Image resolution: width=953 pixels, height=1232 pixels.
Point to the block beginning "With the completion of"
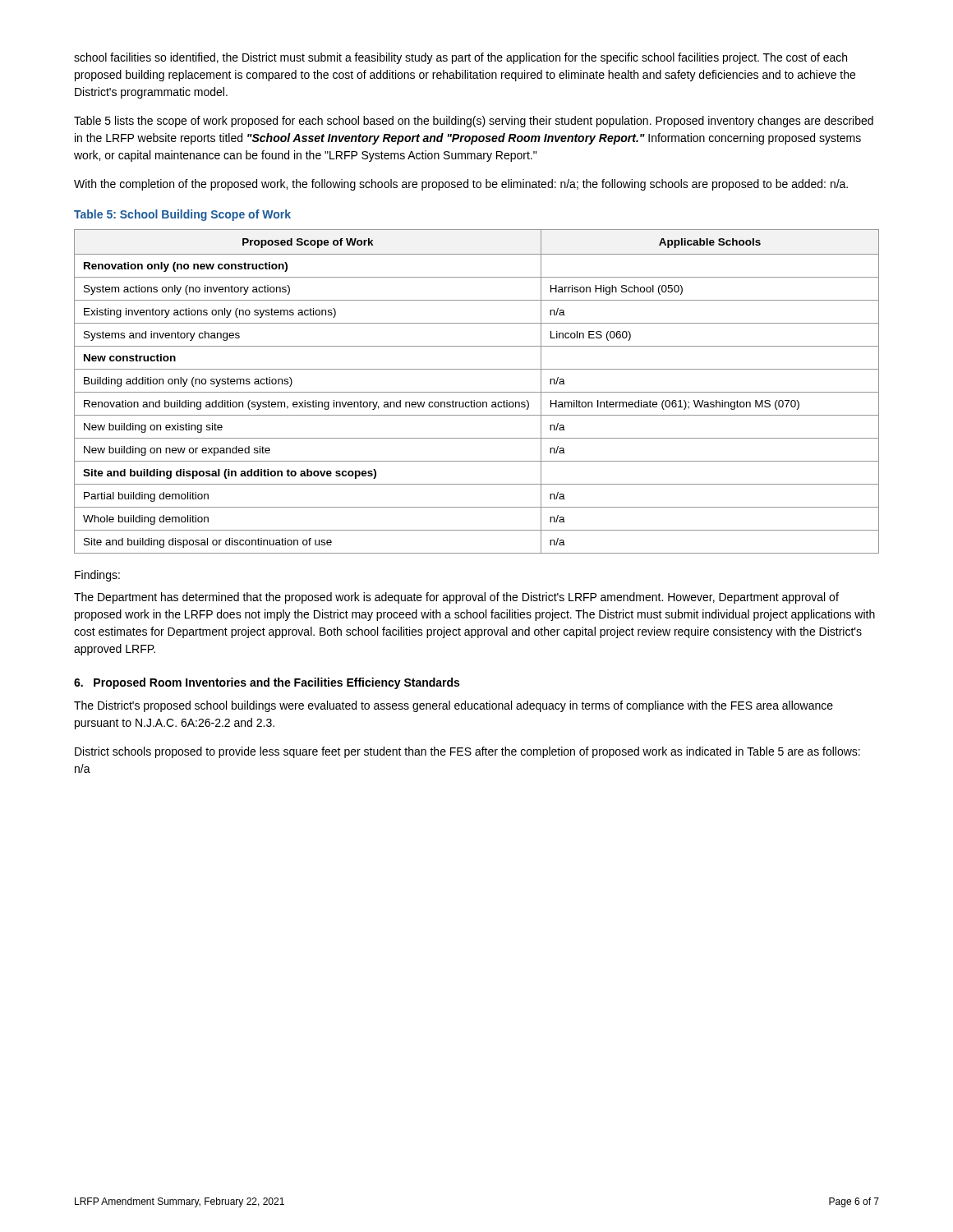(x=461, y=184)
